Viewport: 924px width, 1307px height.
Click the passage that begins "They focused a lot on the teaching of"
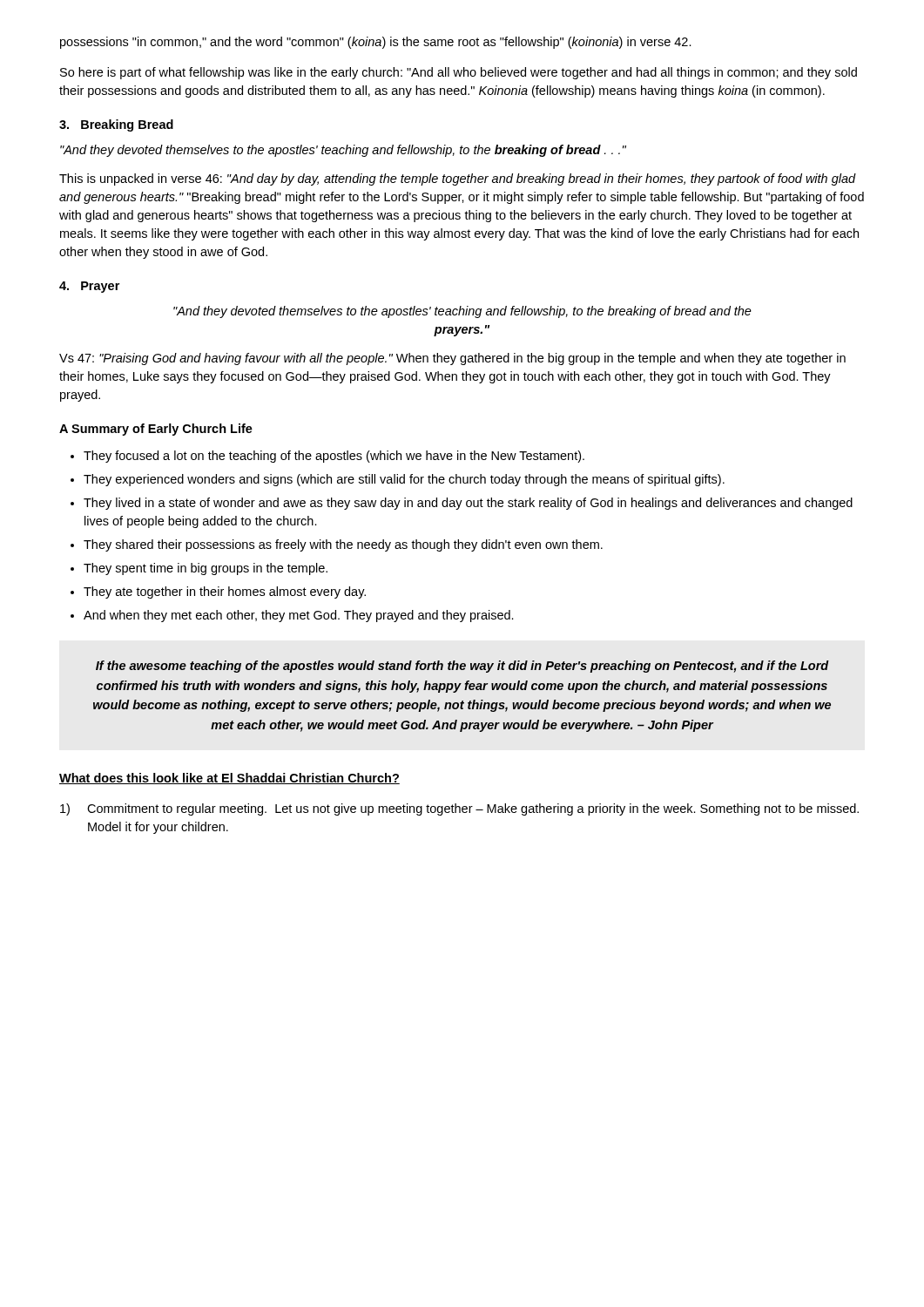pos(334,456)
